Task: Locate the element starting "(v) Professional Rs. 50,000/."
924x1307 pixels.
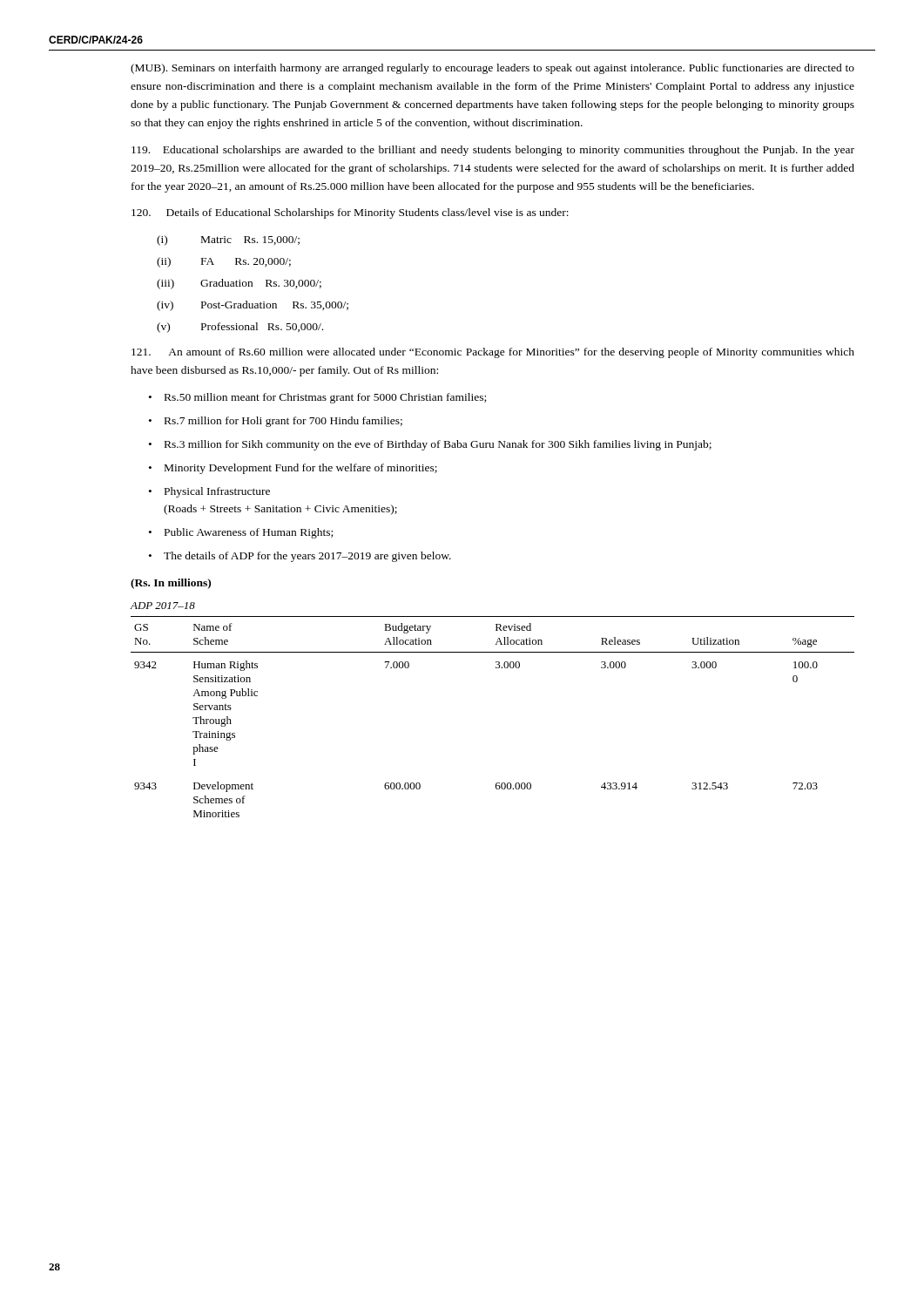Action: pos(240,327)
